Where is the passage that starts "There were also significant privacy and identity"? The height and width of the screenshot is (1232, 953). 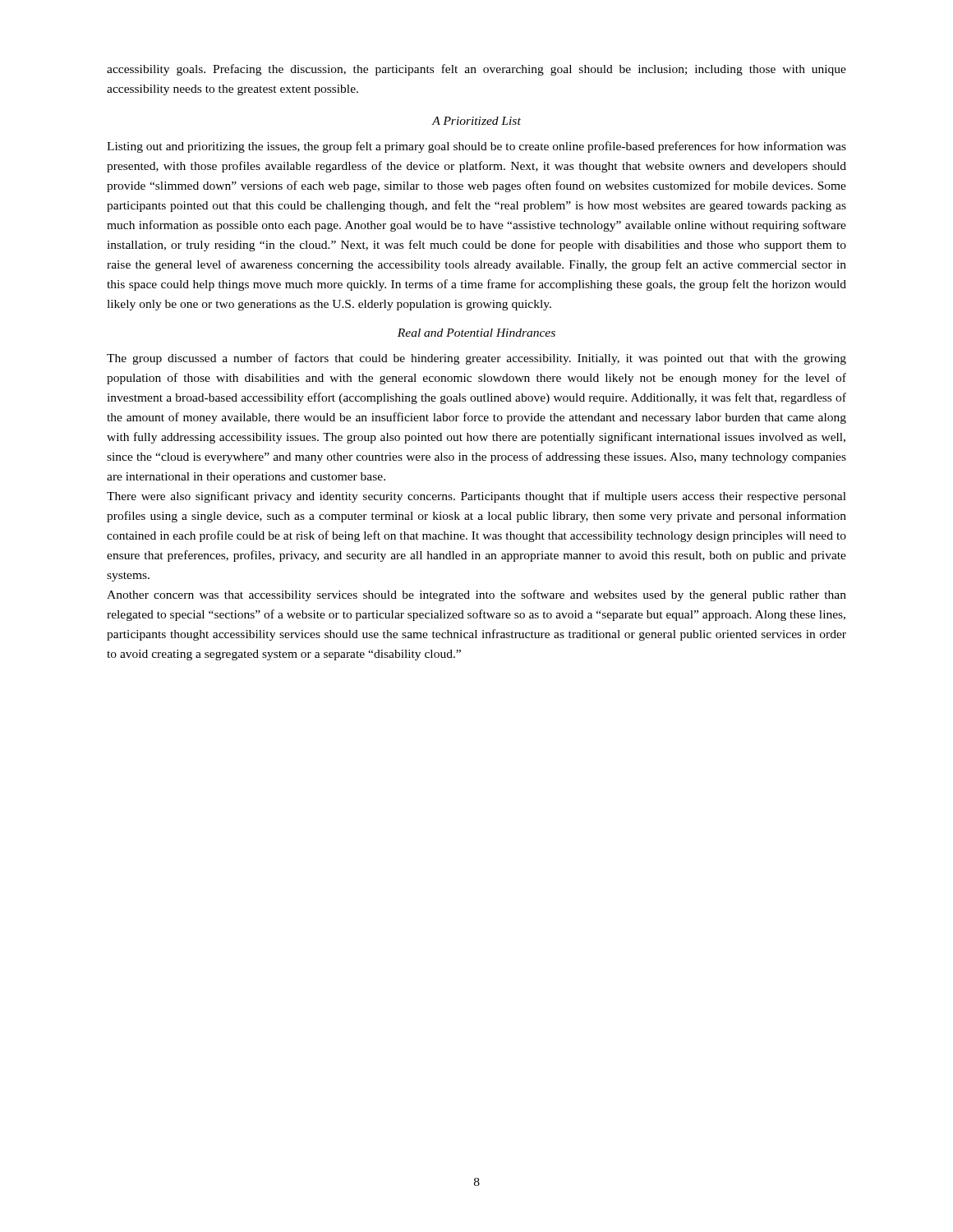tap(476, 536)
